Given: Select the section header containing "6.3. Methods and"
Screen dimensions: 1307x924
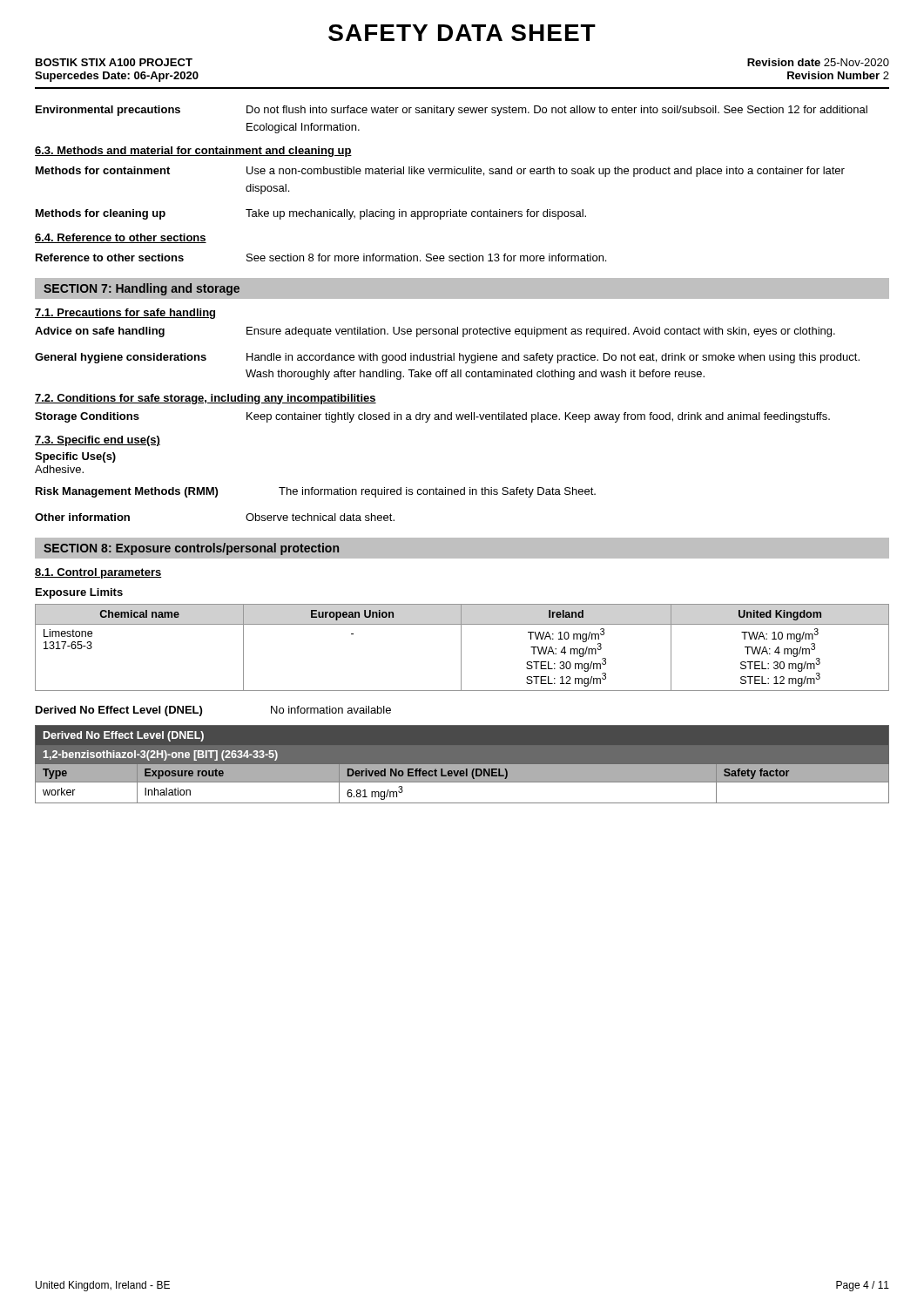Looking at the screenshot, I should pos(193,150).
